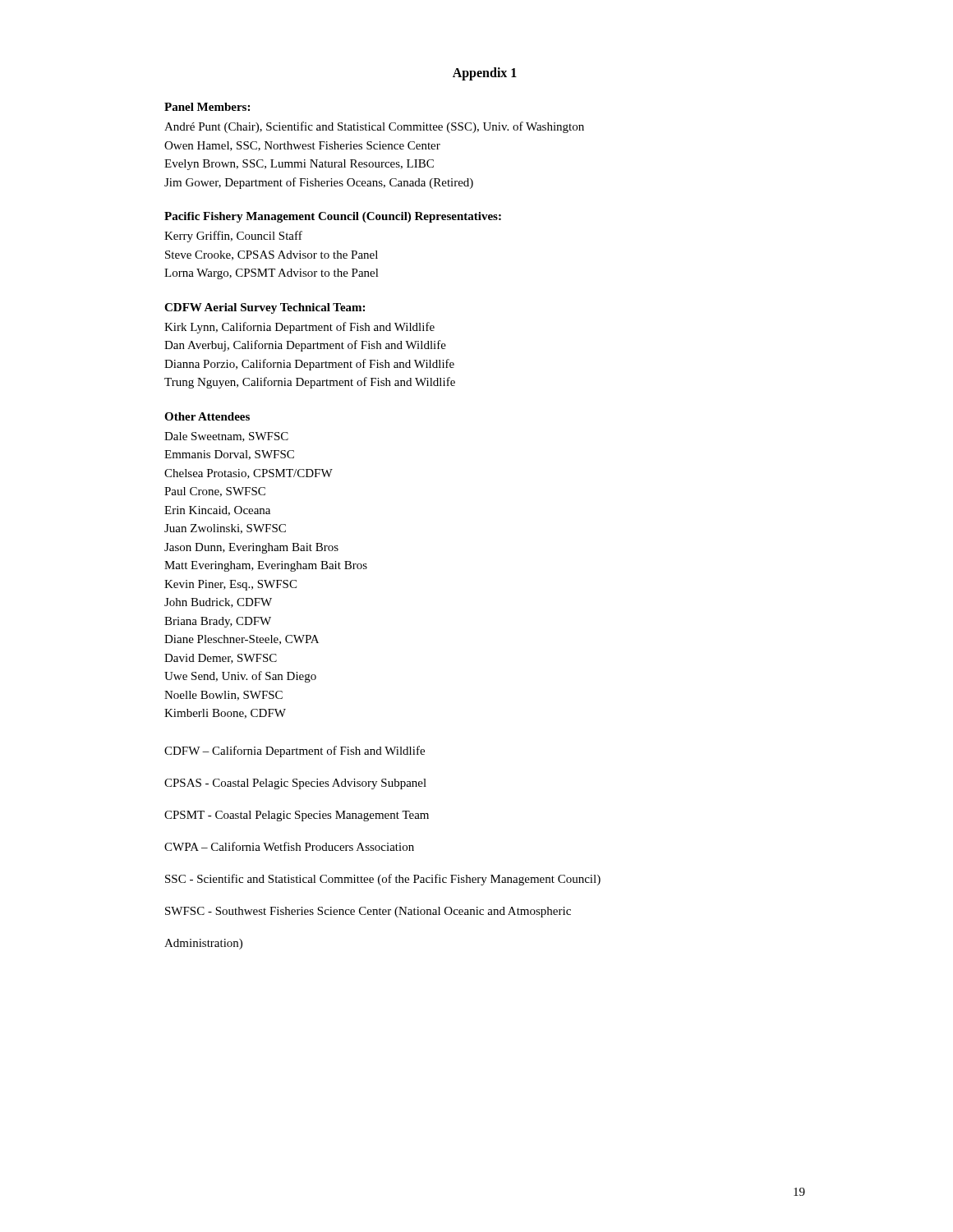The image size is (953, 1232).
Task: Click on the text starting "Pacific Fishery Management"
Action: click(x=333, y=216)
